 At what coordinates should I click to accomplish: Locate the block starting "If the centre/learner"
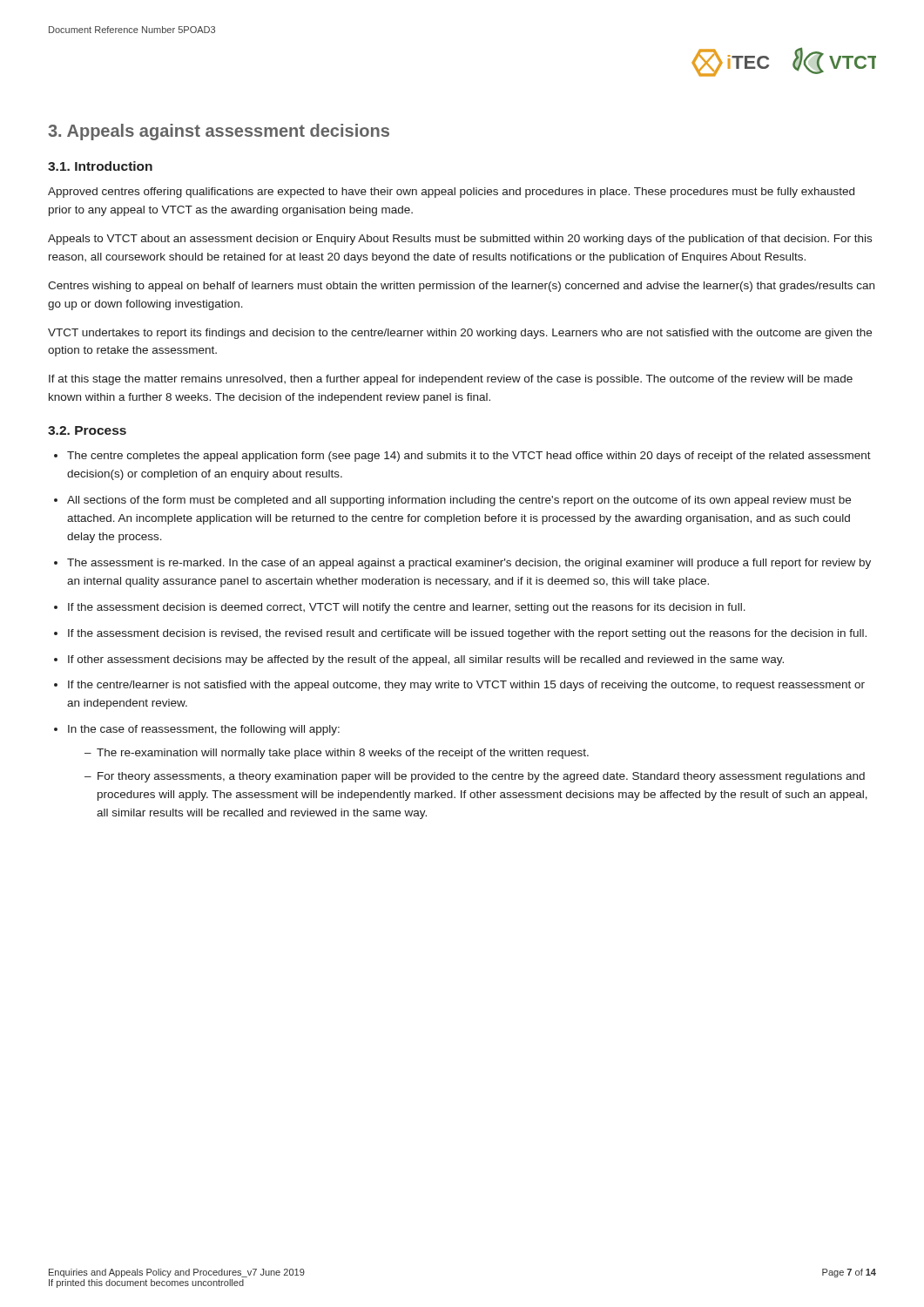click(472, 695)
